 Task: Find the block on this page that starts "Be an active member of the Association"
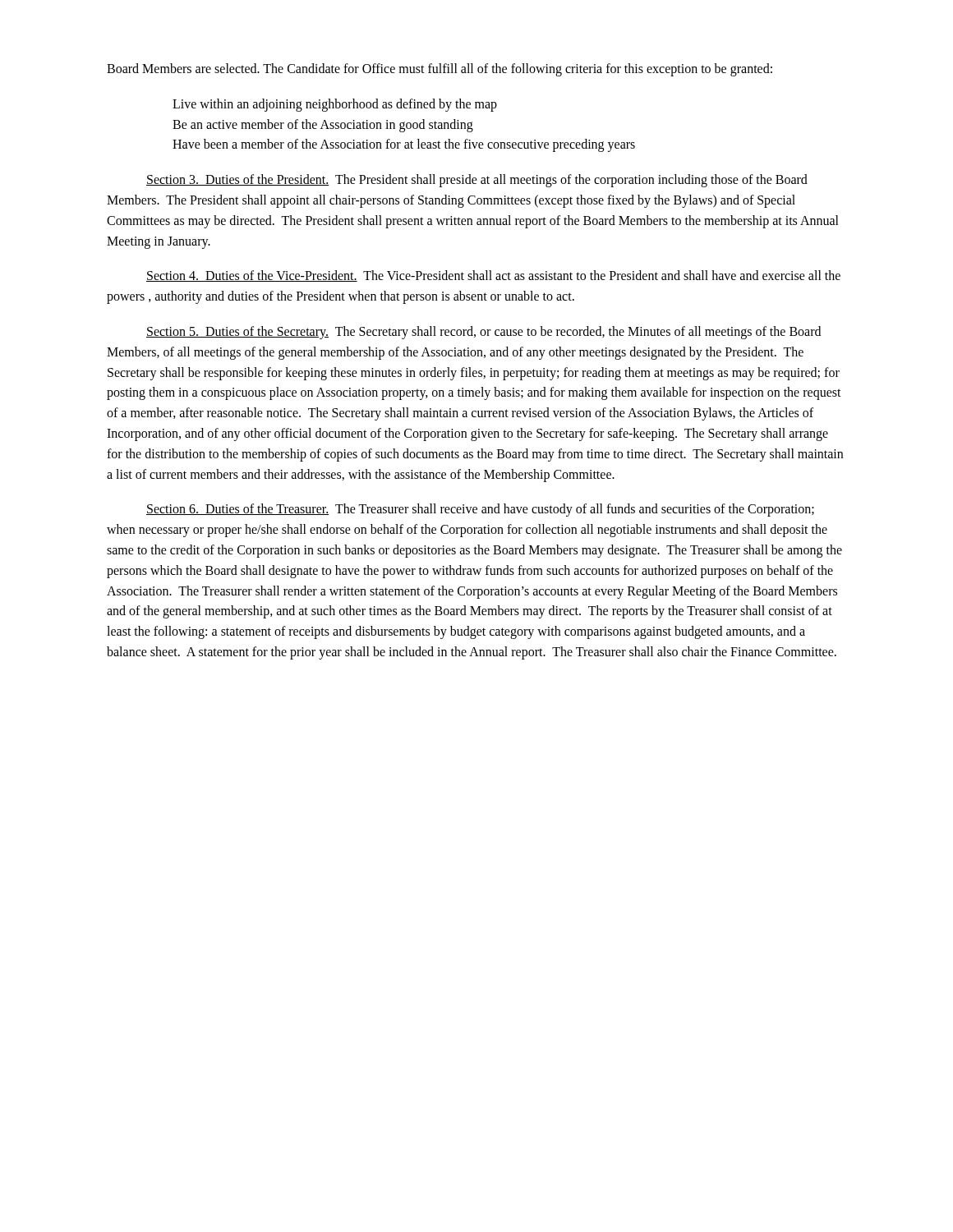[x=323, y=124]
